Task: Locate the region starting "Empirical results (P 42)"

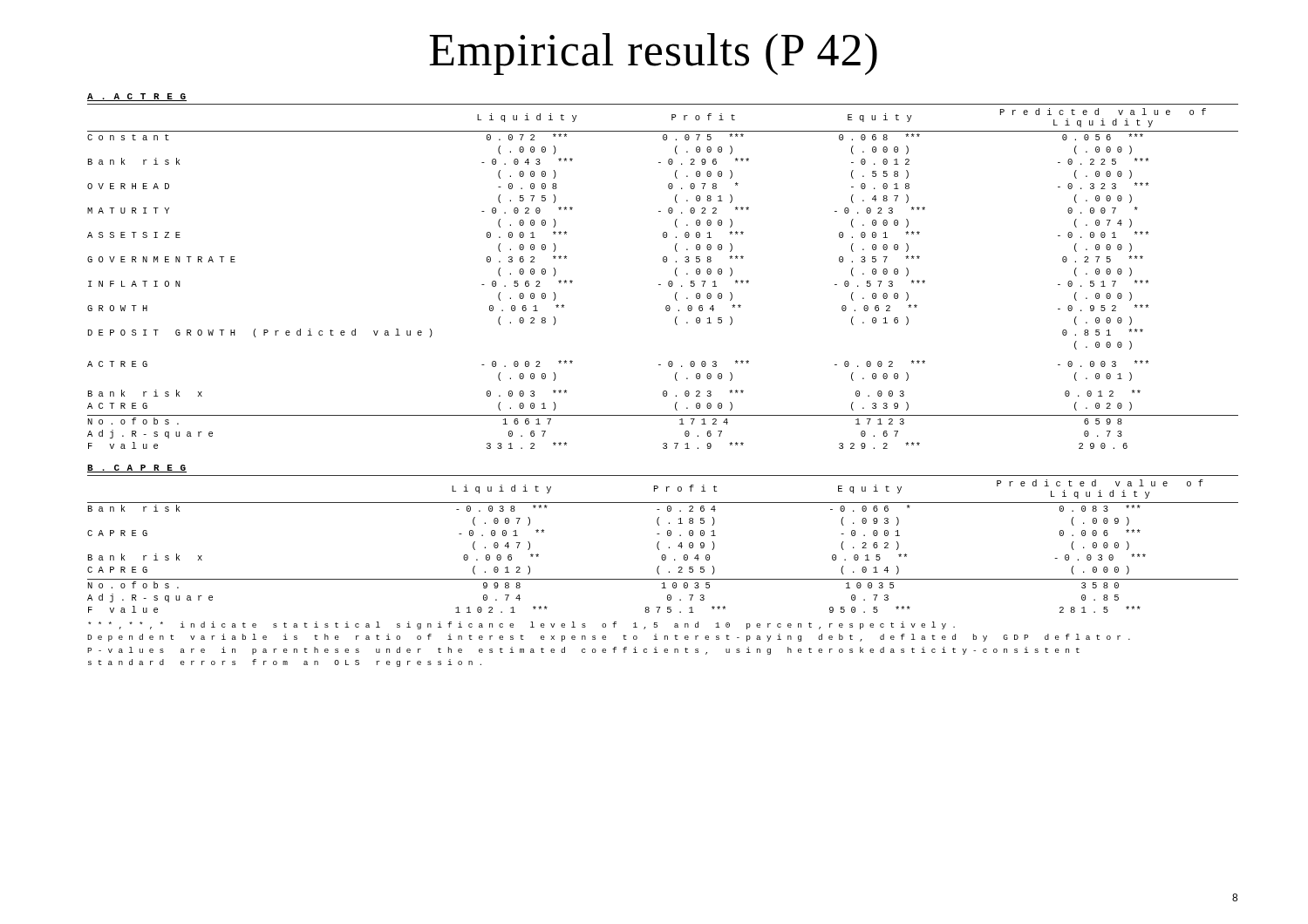Action: tap(654, 50)
